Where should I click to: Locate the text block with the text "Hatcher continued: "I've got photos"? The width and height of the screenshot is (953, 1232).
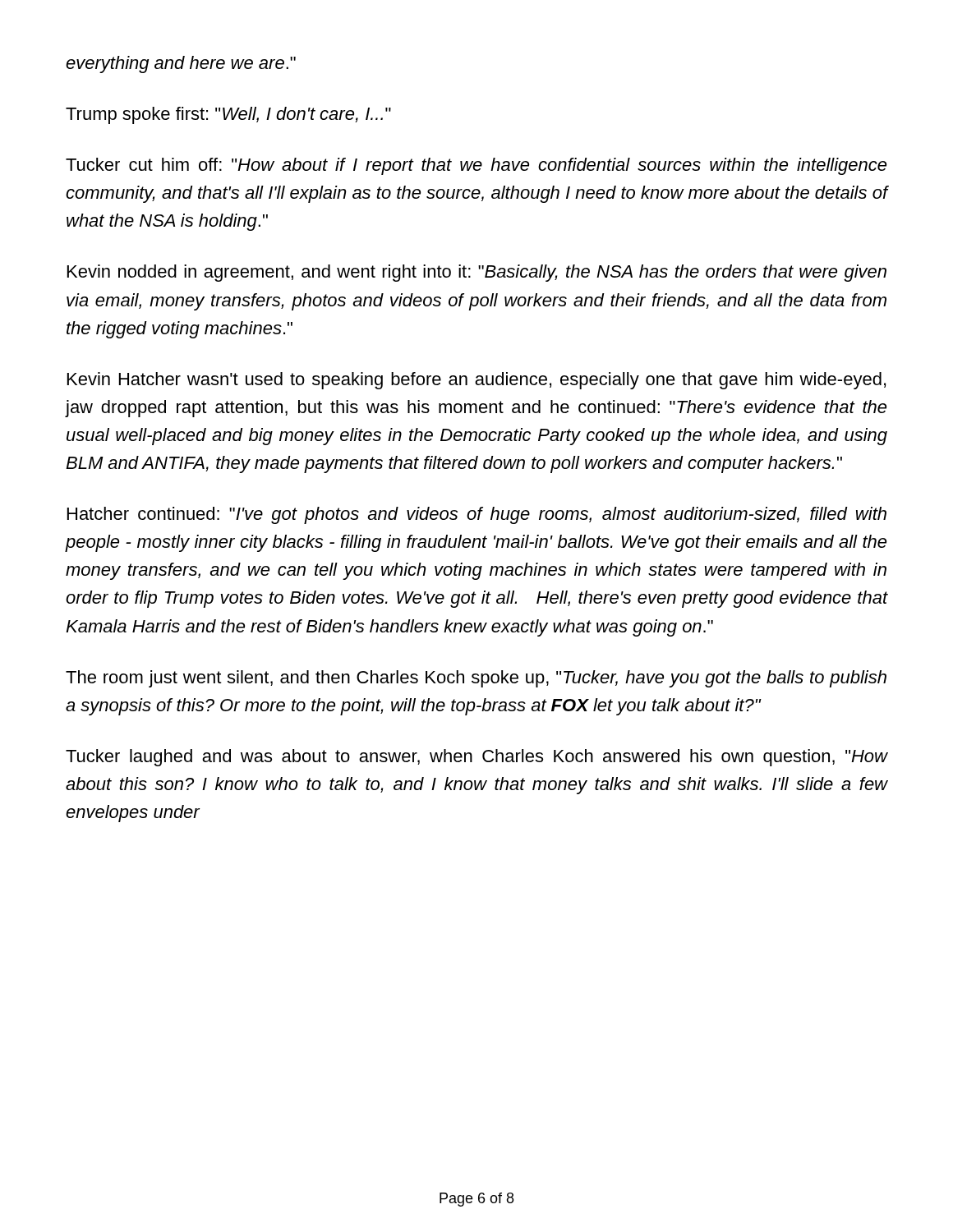(476, 570)
